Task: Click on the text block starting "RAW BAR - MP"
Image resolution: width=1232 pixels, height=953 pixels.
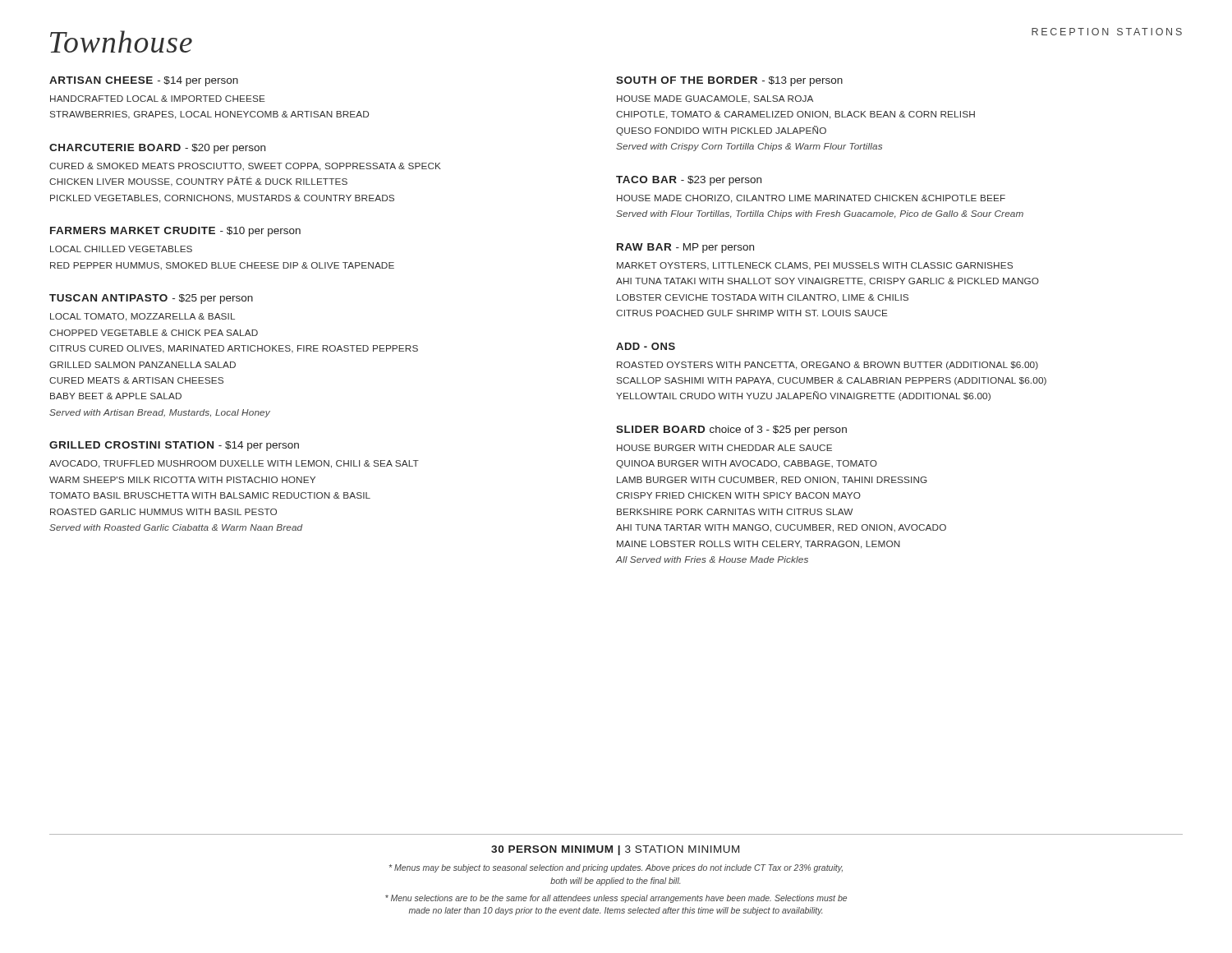Action: [x=685, y=248]
